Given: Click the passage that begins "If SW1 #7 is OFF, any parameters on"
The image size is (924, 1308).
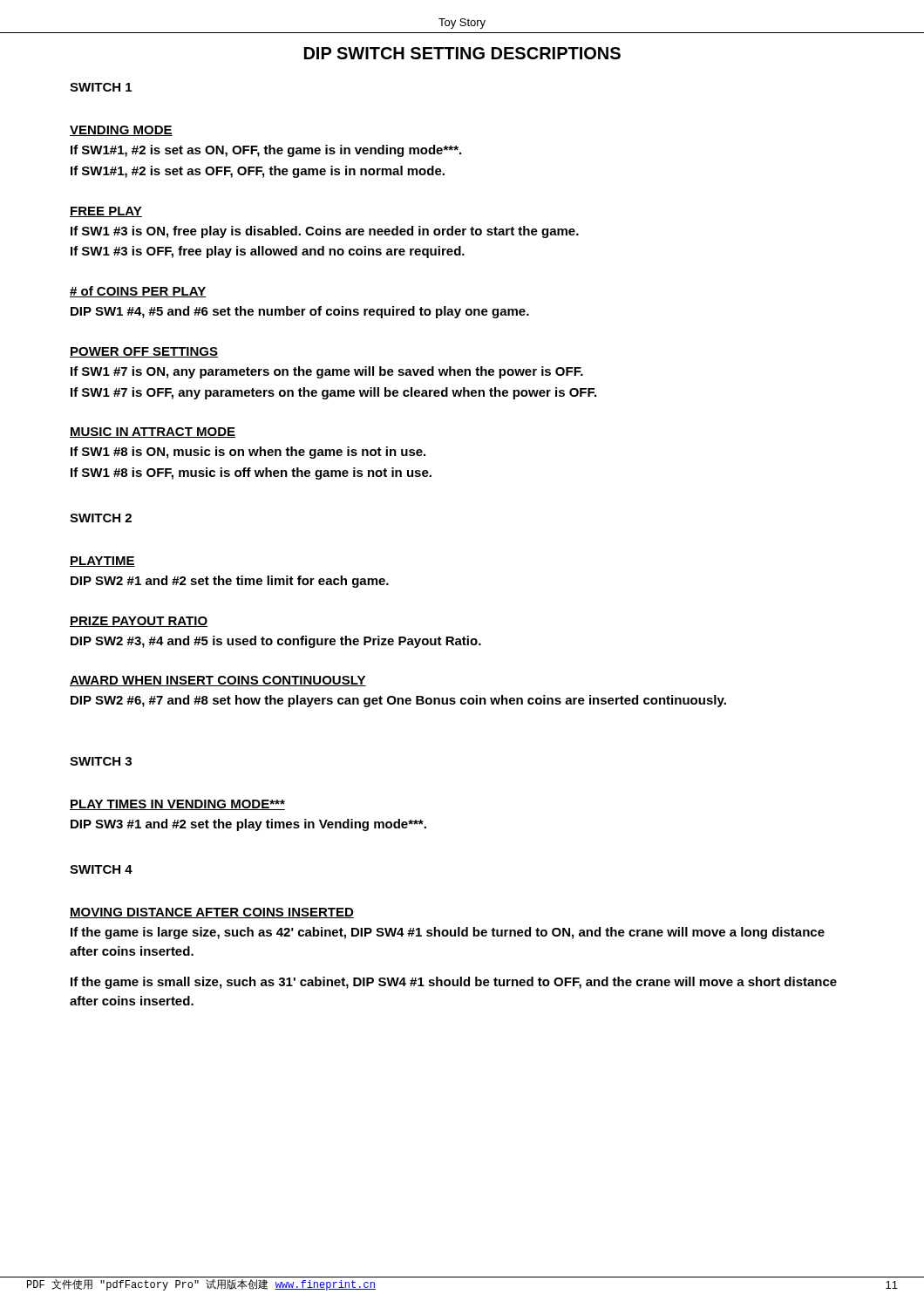Looking at the screenshot, I should (x=334, y=392).
